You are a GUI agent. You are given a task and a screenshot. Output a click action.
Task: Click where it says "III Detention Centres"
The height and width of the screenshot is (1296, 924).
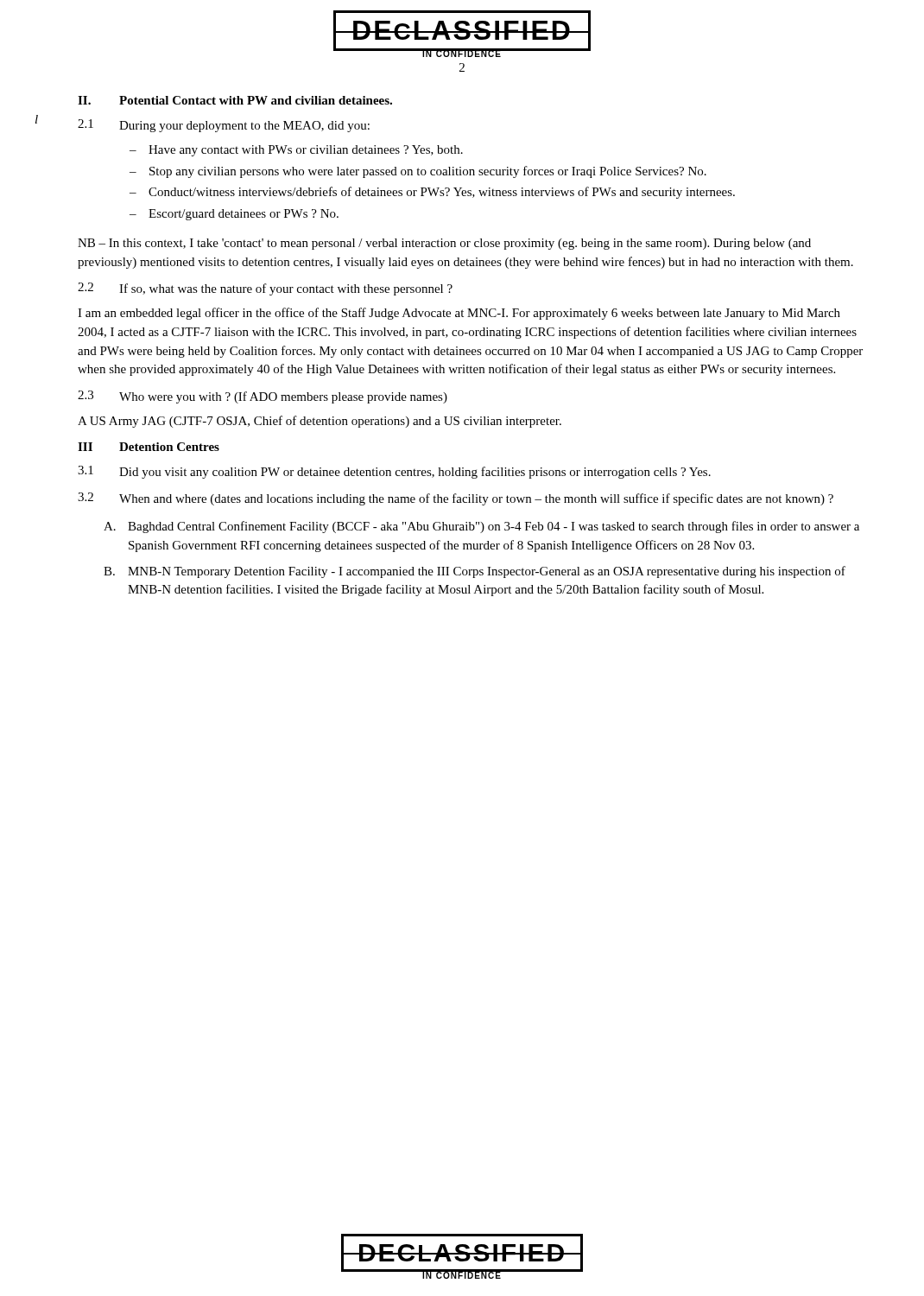pyautogui.click(x=148, y=447)
